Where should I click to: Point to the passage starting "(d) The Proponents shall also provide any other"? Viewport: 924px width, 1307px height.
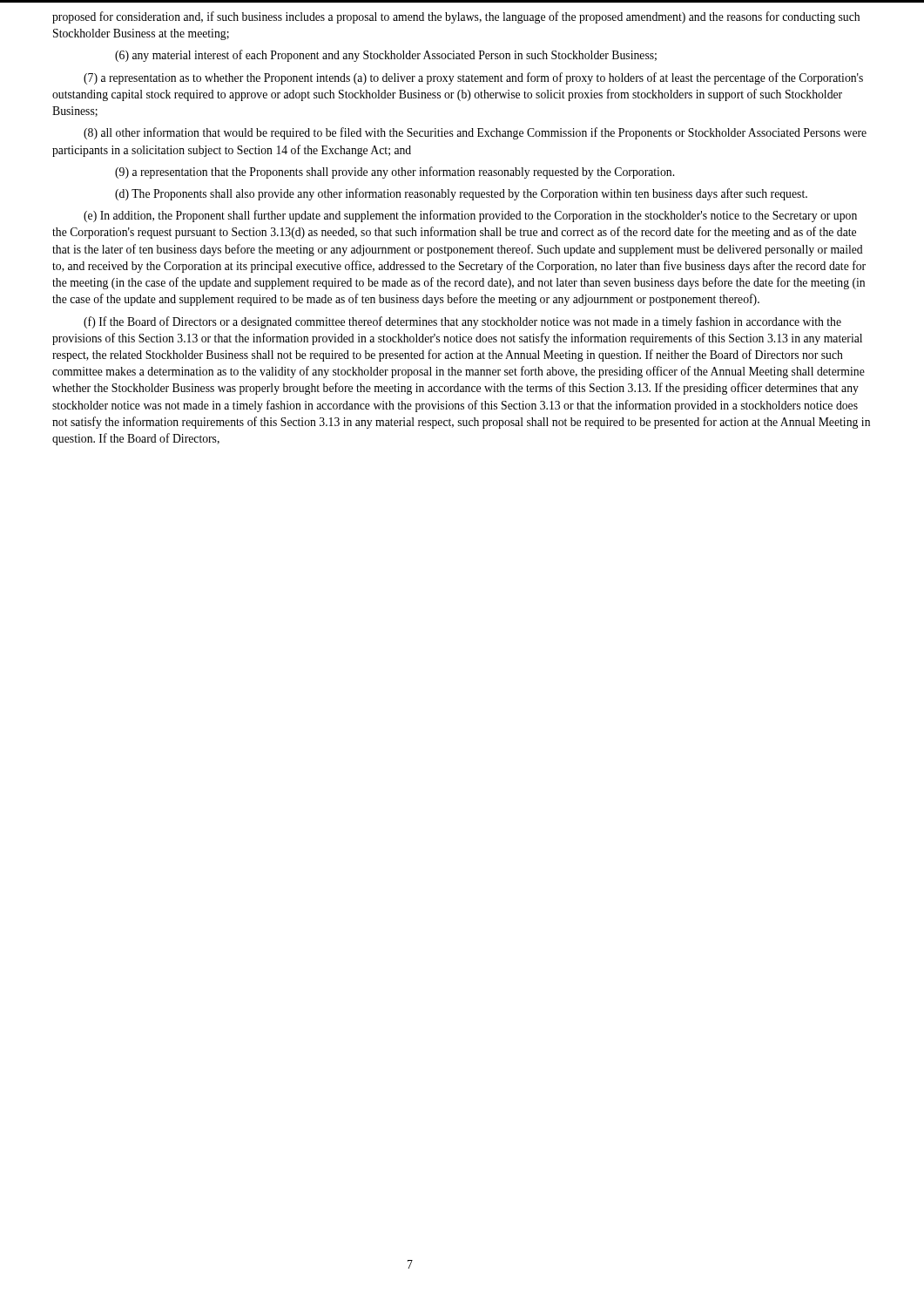pos(461,194)
